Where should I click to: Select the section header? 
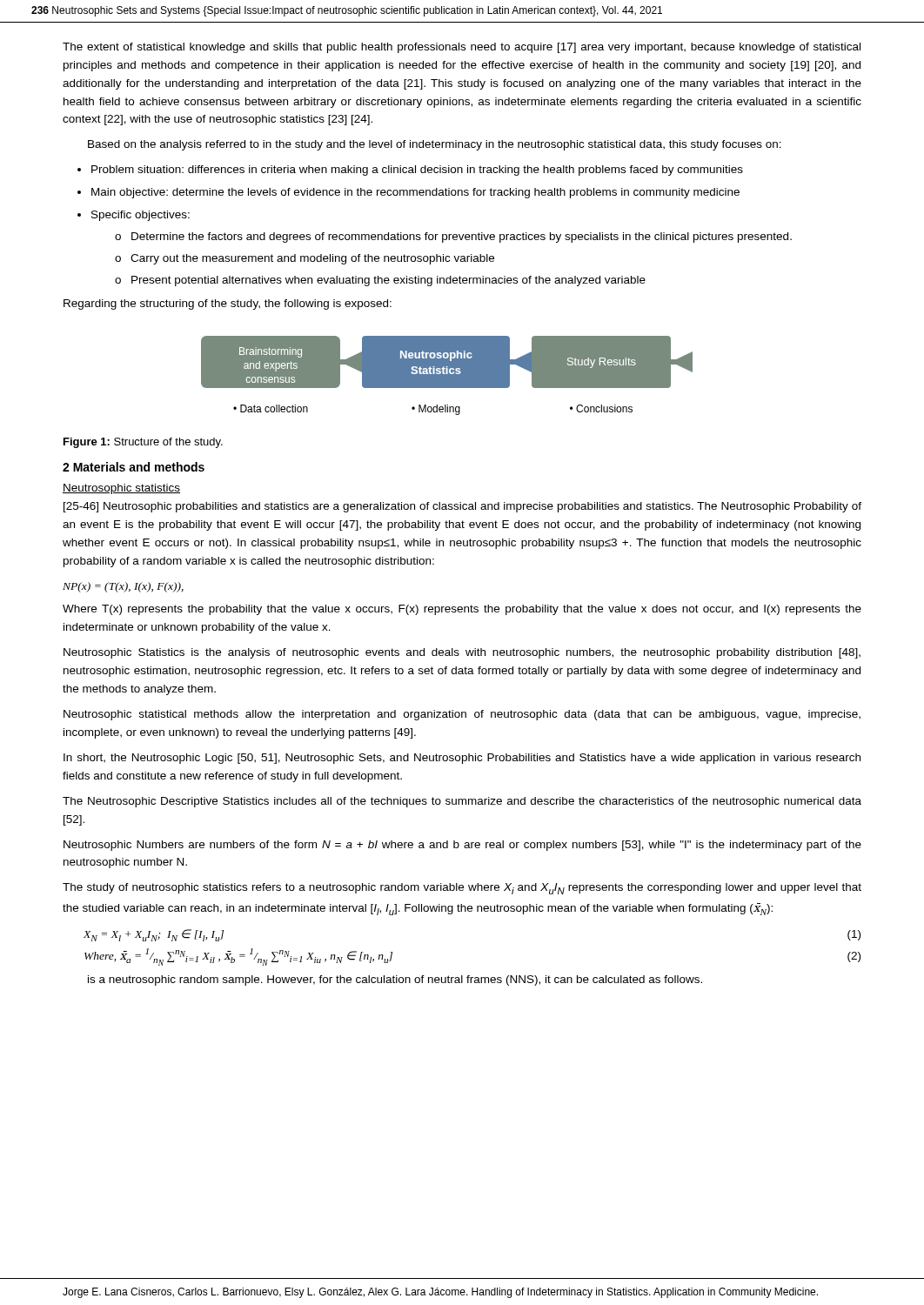(x=134, y=467)
